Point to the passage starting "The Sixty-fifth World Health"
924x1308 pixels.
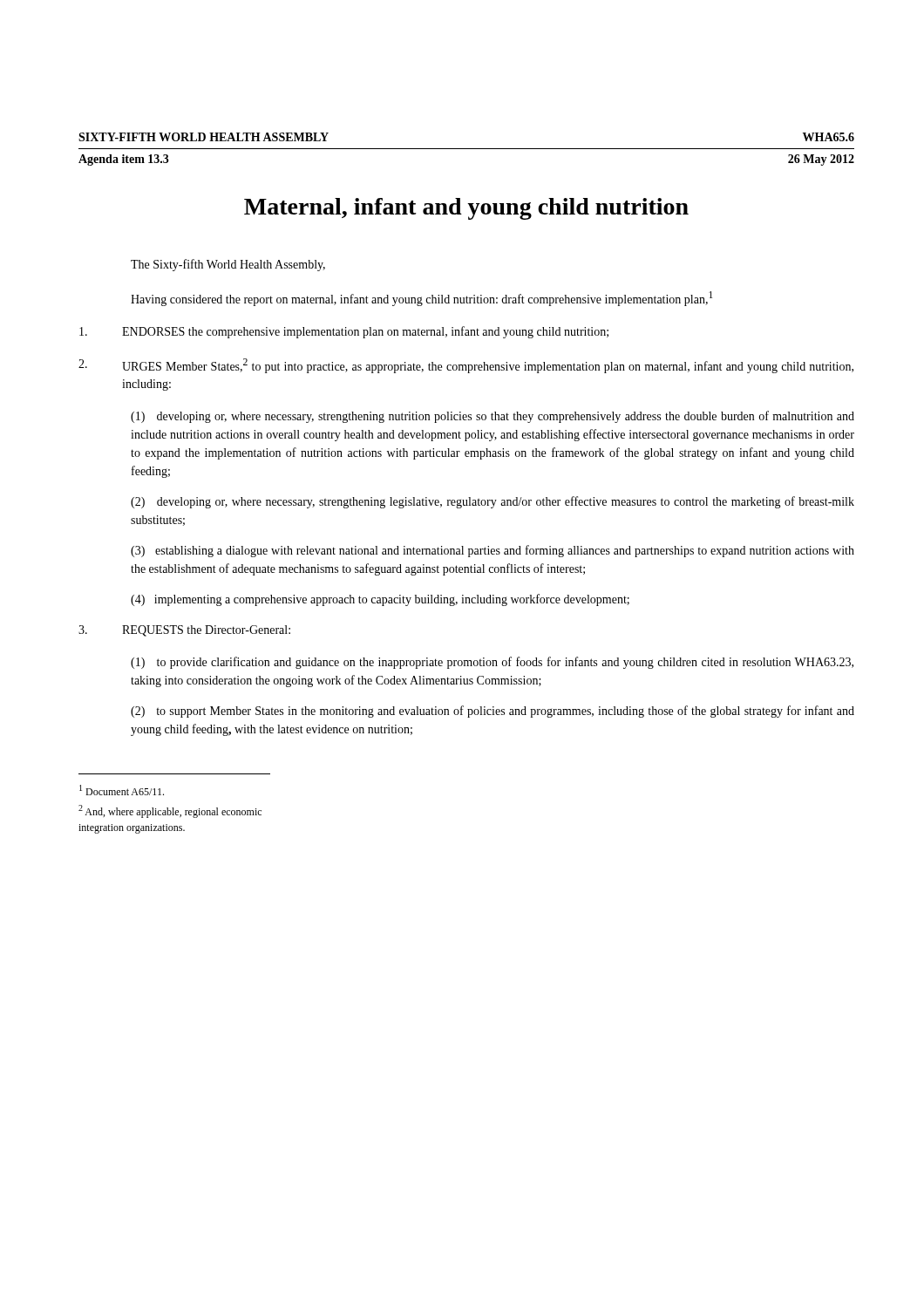click(228, 265)
